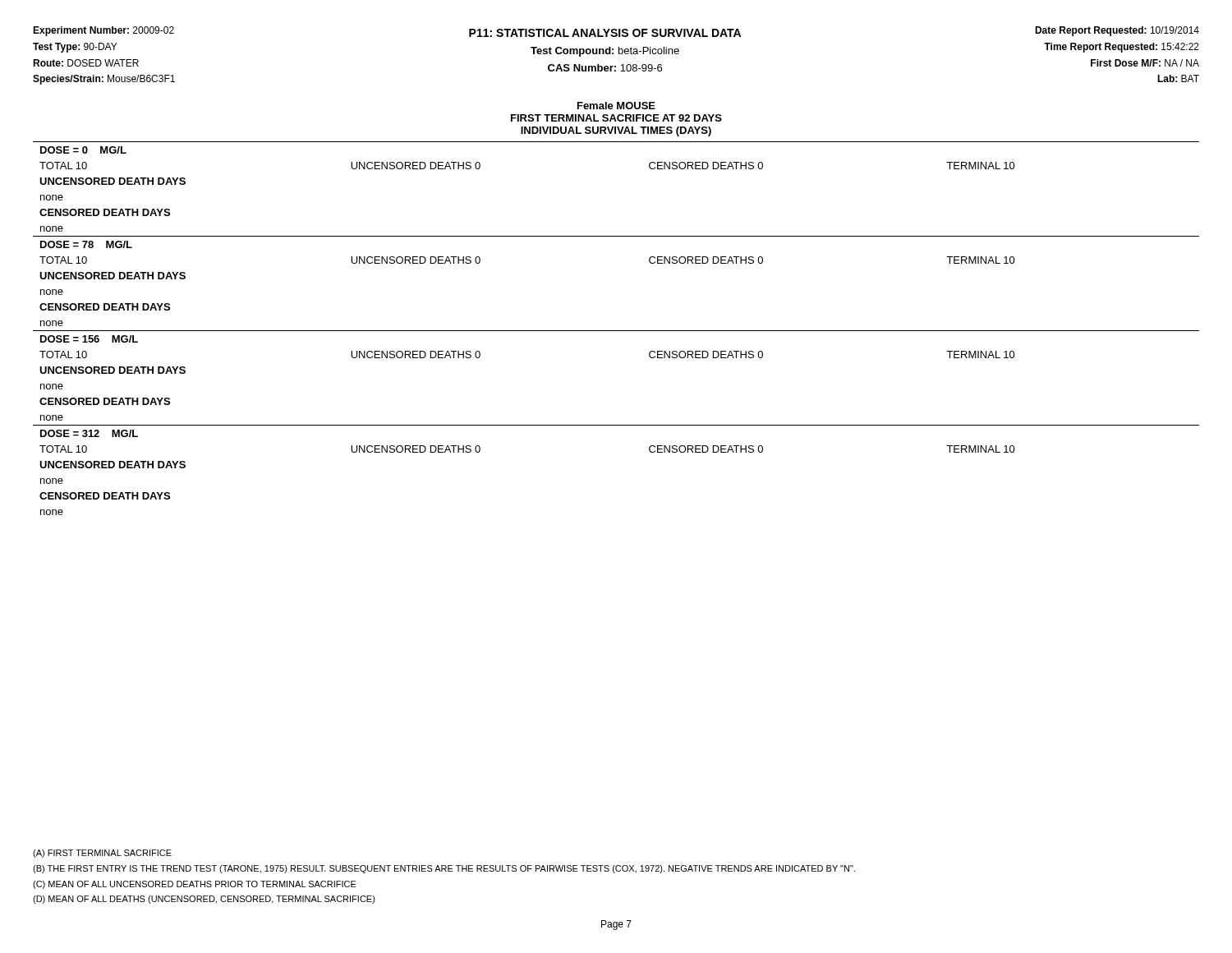Select the title
1232x953 pixels.
[616, 118]
